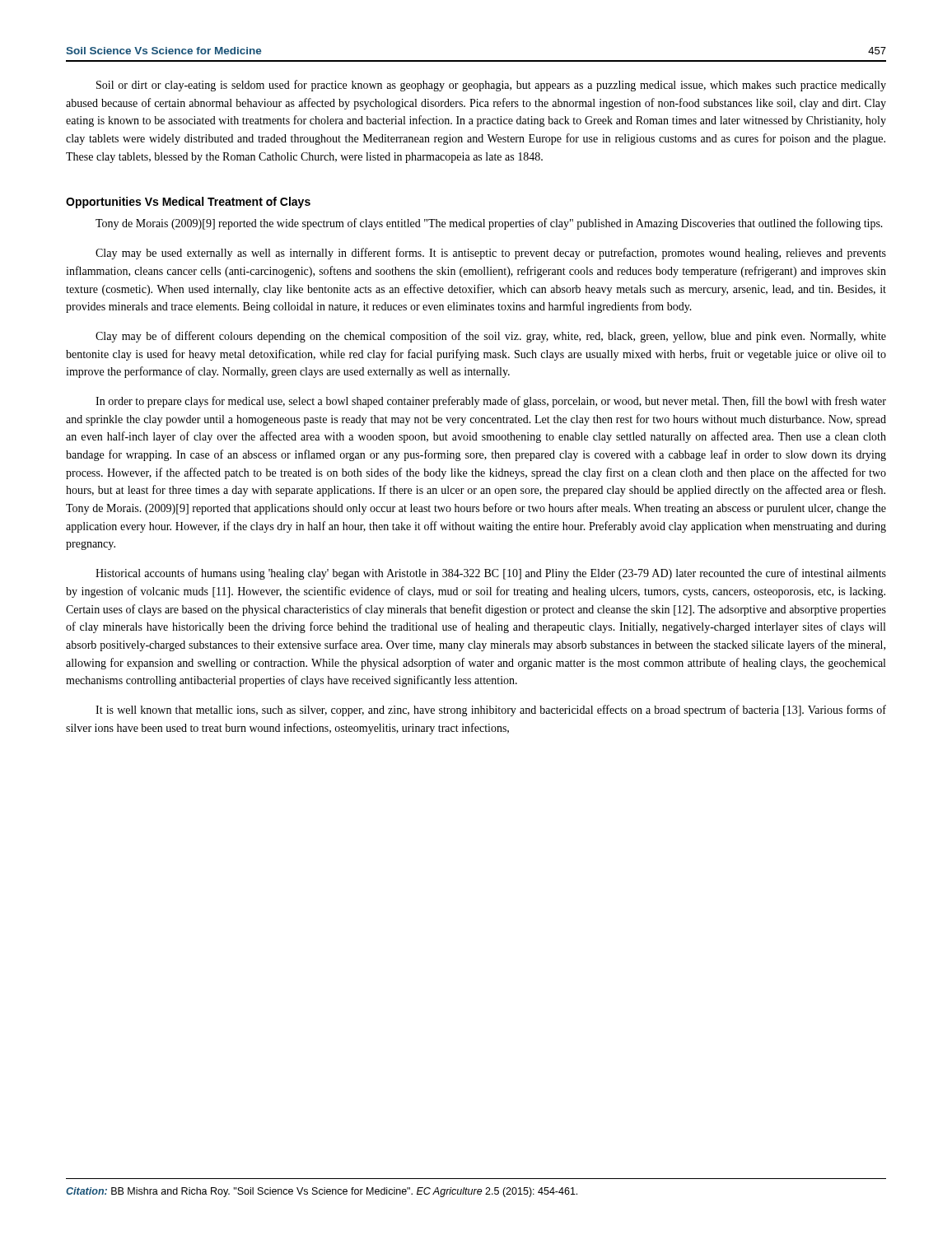Find the text block starting "It is well known that metallic ions,"
The height and width of the screenshot is (1235, 952).
476,719
